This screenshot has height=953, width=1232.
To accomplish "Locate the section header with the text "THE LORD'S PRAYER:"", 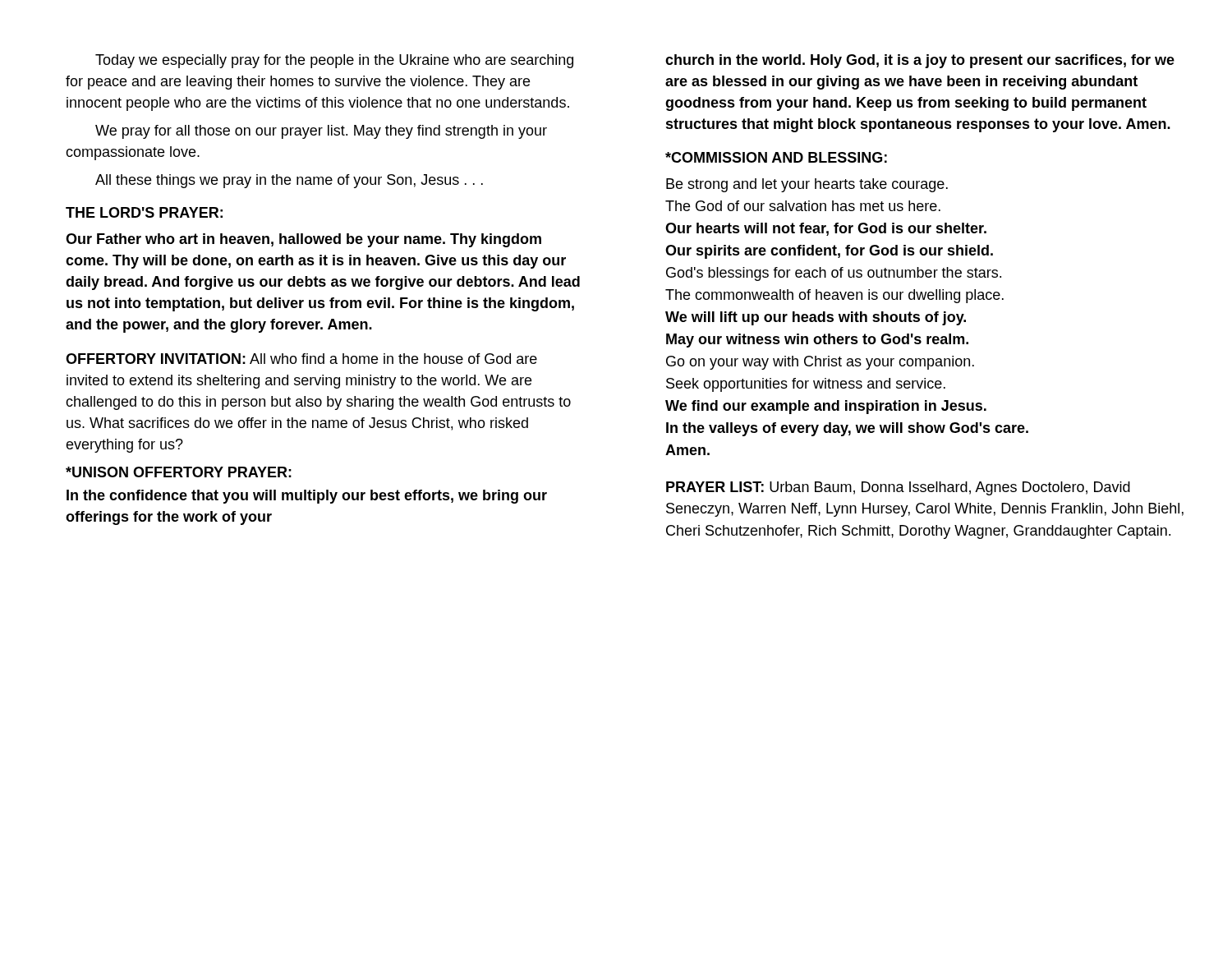I will [x=145, y=212].
